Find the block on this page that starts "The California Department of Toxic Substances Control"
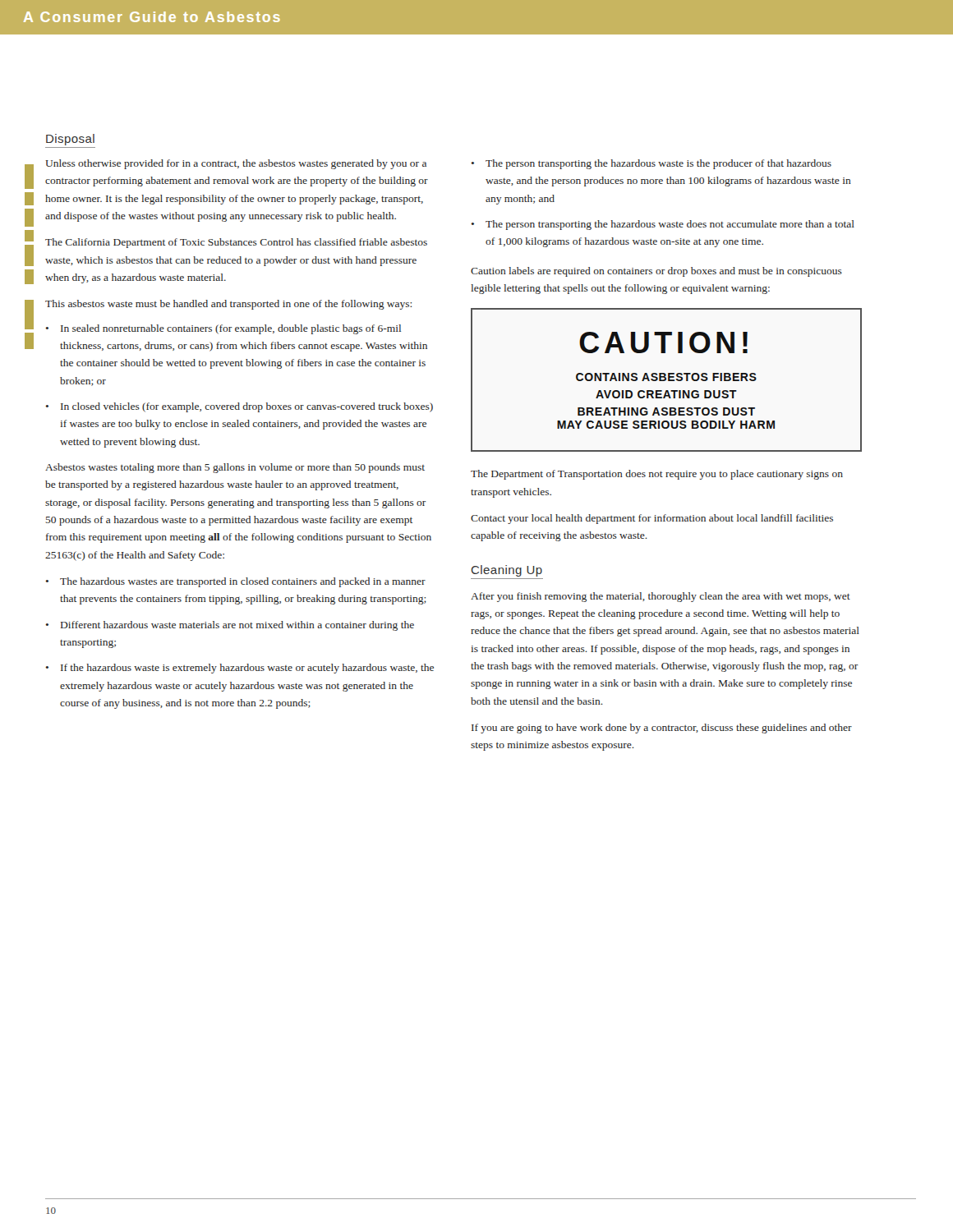 [x=236, y=260]
